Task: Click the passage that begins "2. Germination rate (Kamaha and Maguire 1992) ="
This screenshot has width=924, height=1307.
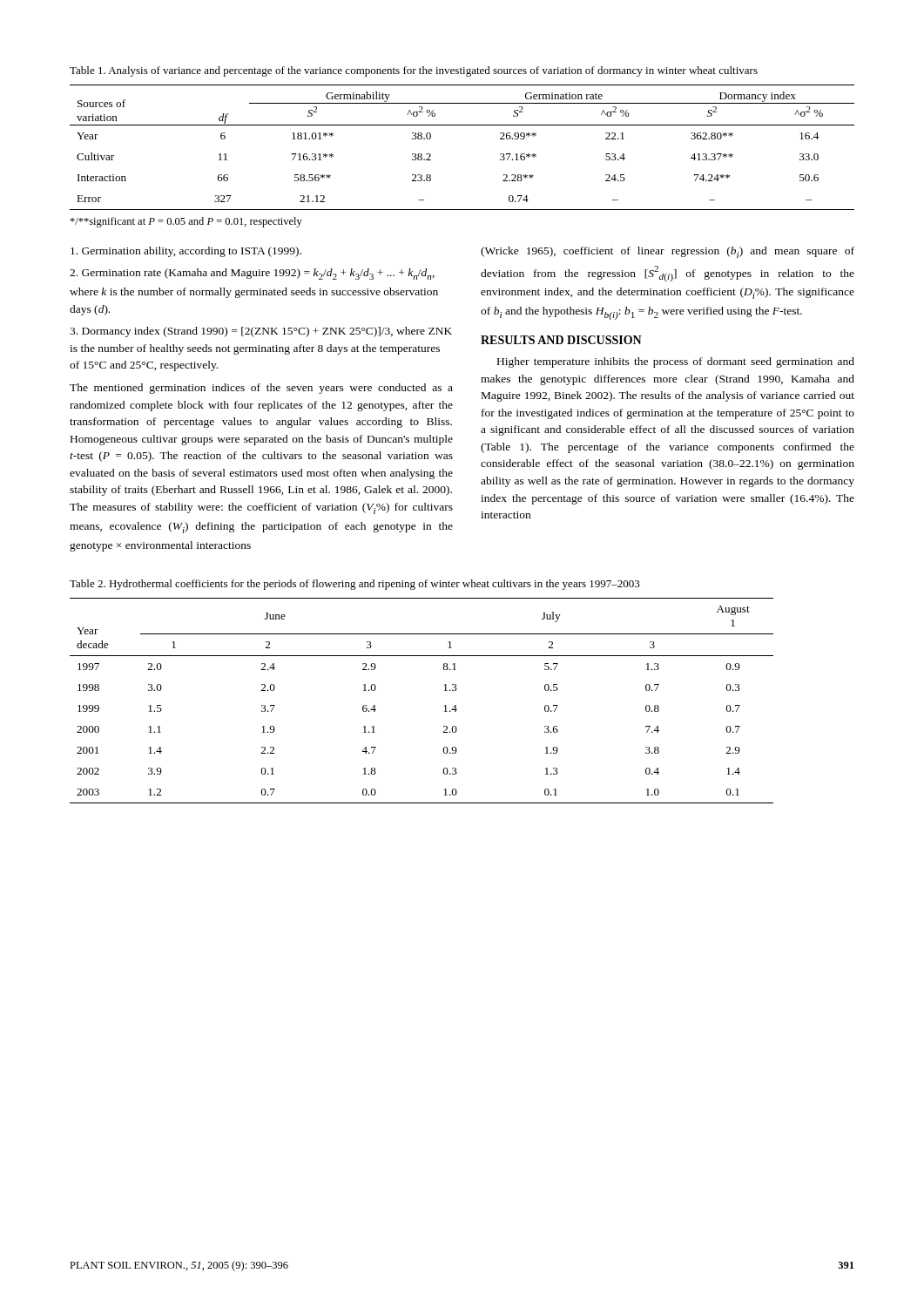Action: point(254,290)
